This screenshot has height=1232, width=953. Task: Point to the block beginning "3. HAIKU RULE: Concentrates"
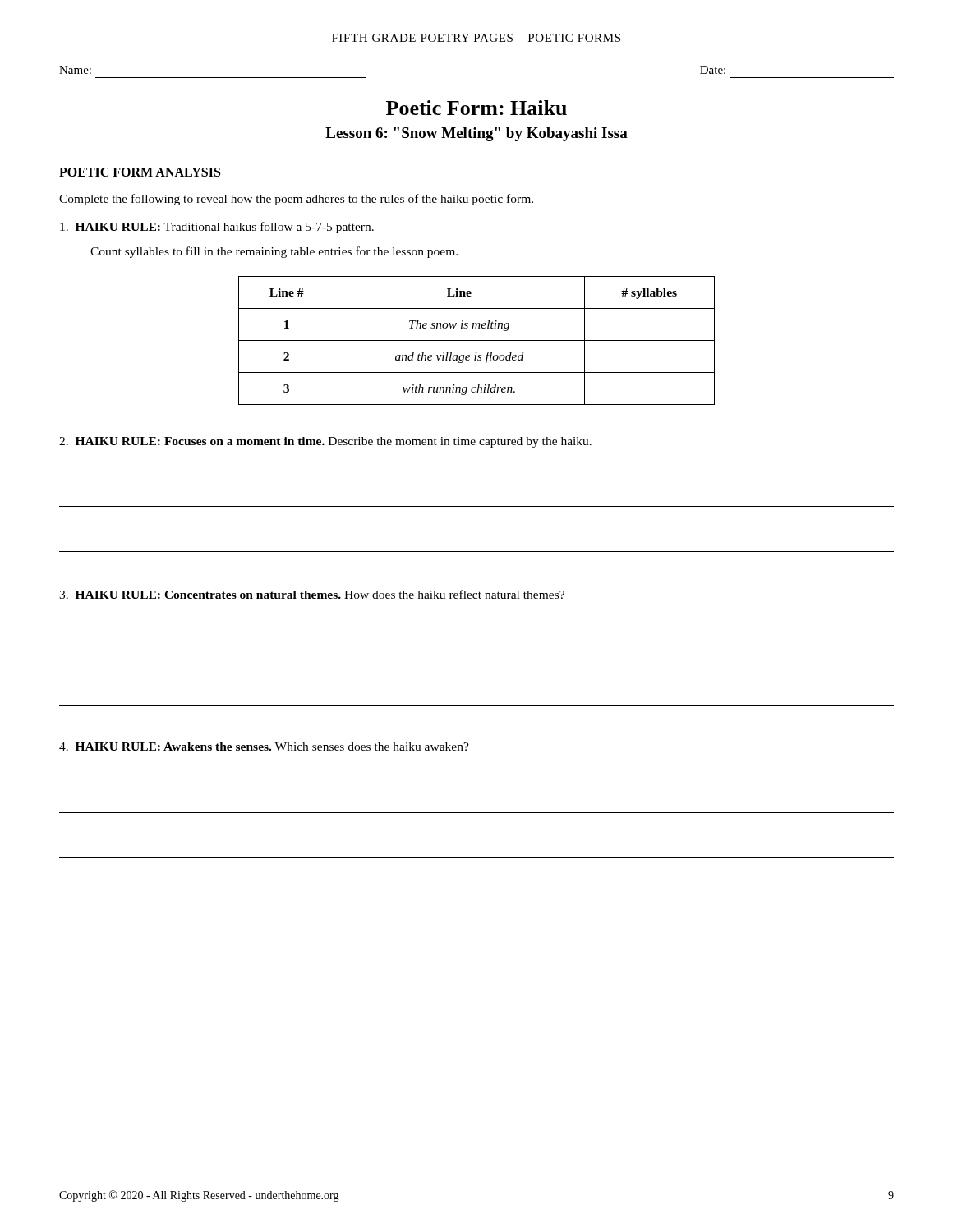coord(312,594)
